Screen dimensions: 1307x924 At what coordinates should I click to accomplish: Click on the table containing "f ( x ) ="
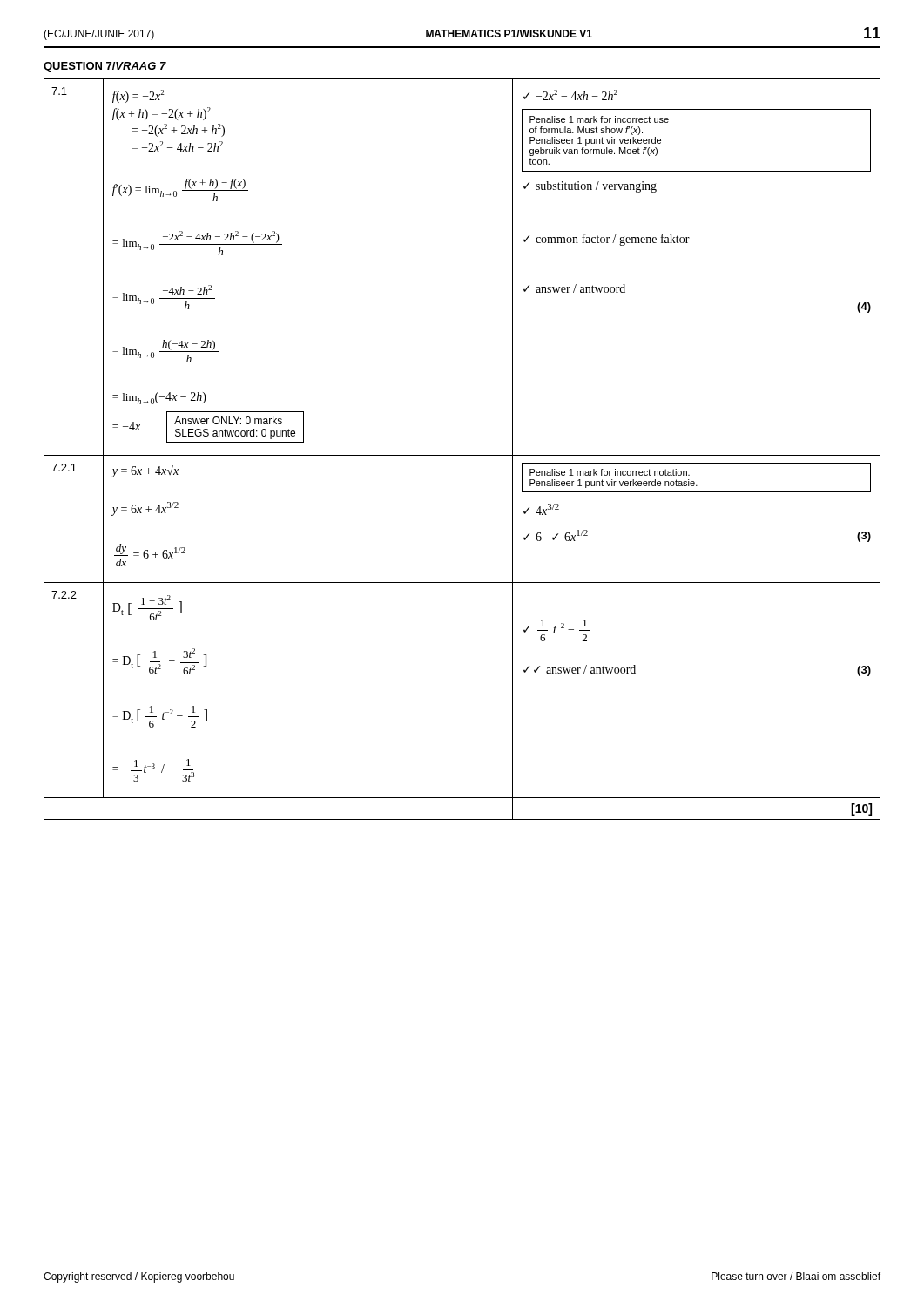point(462,449)
